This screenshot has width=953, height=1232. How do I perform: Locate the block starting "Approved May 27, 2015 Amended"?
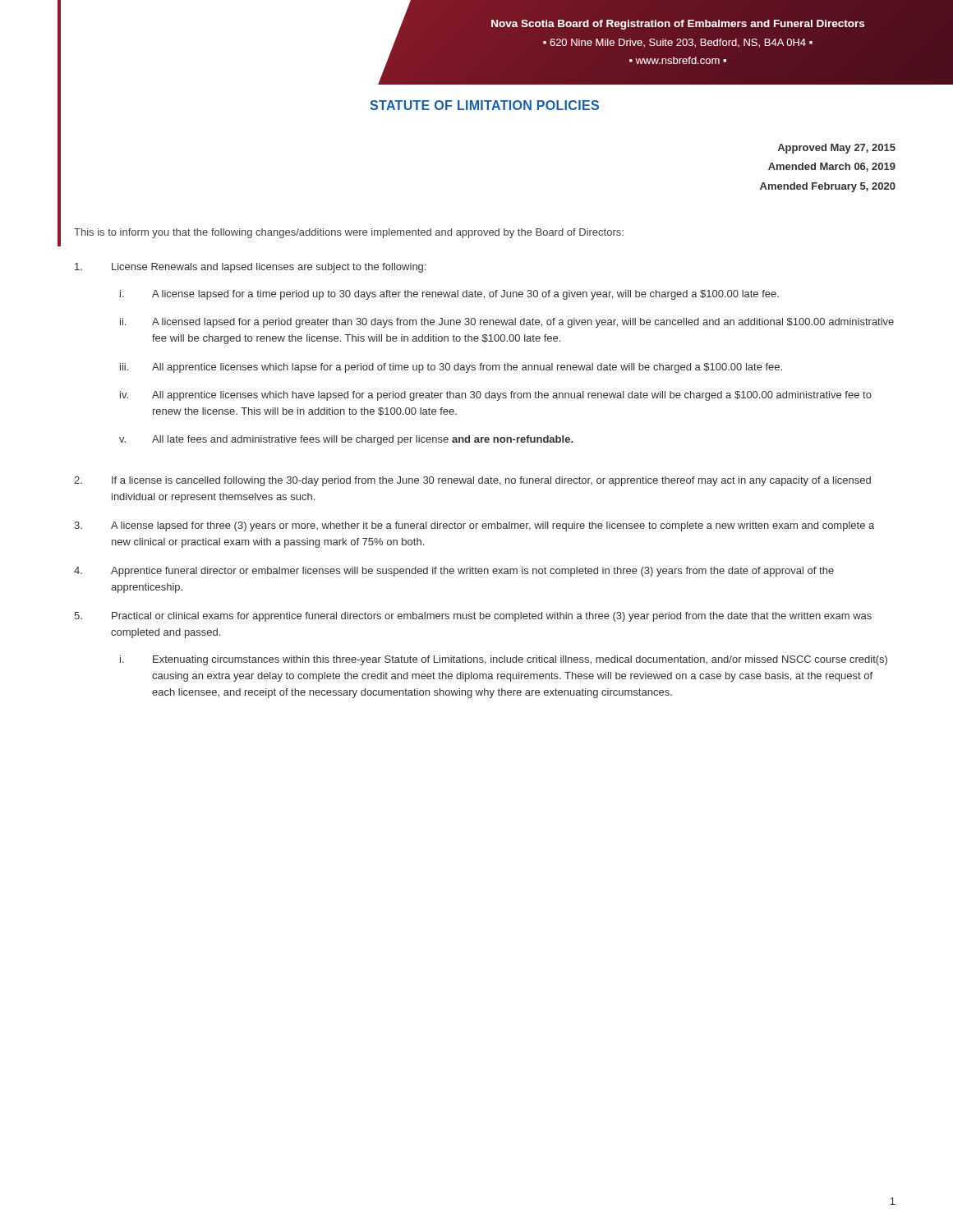point(828,167)
